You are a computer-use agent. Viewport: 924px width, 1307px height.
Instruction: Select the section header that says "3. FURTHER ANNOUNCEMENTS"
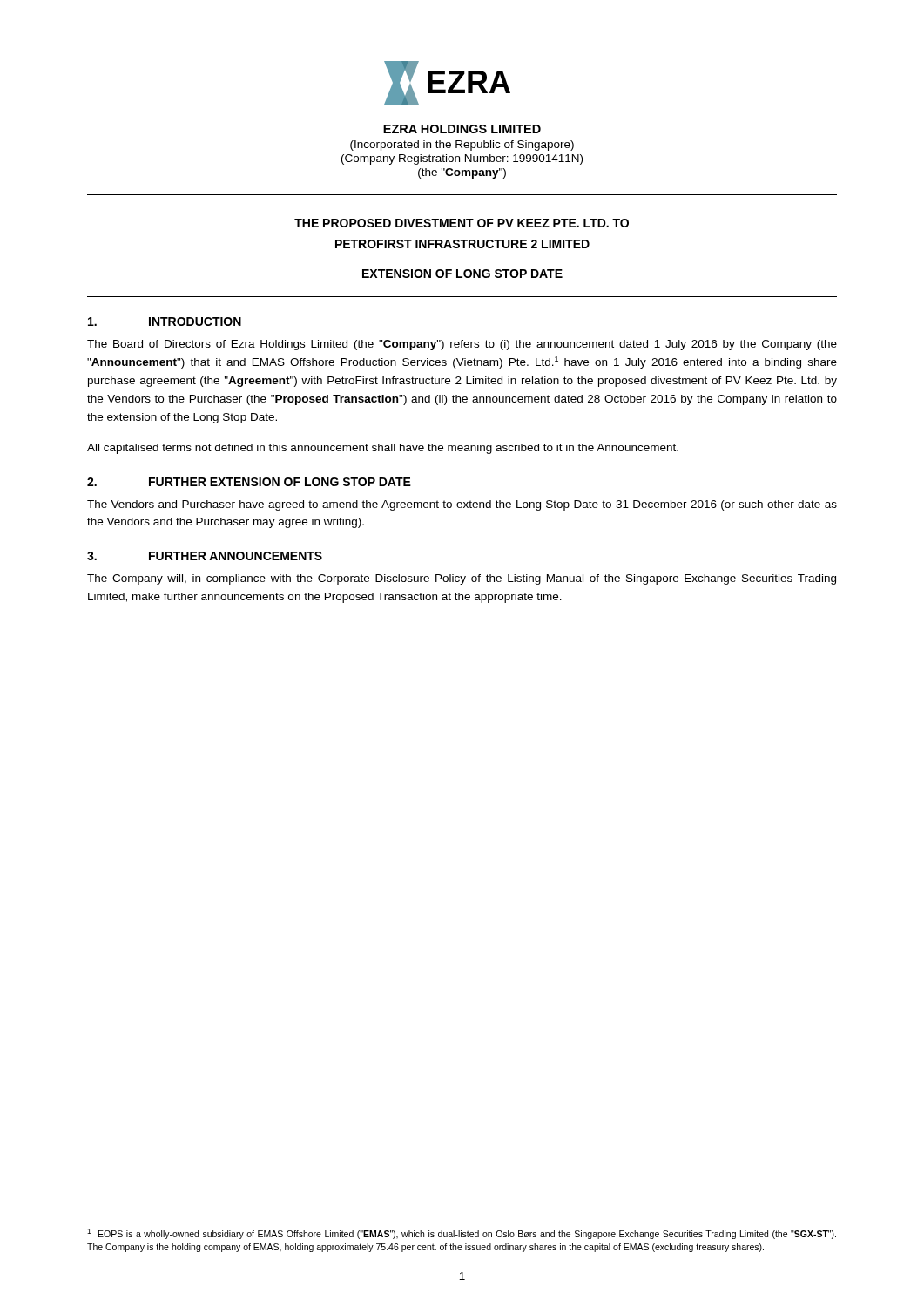205,556
